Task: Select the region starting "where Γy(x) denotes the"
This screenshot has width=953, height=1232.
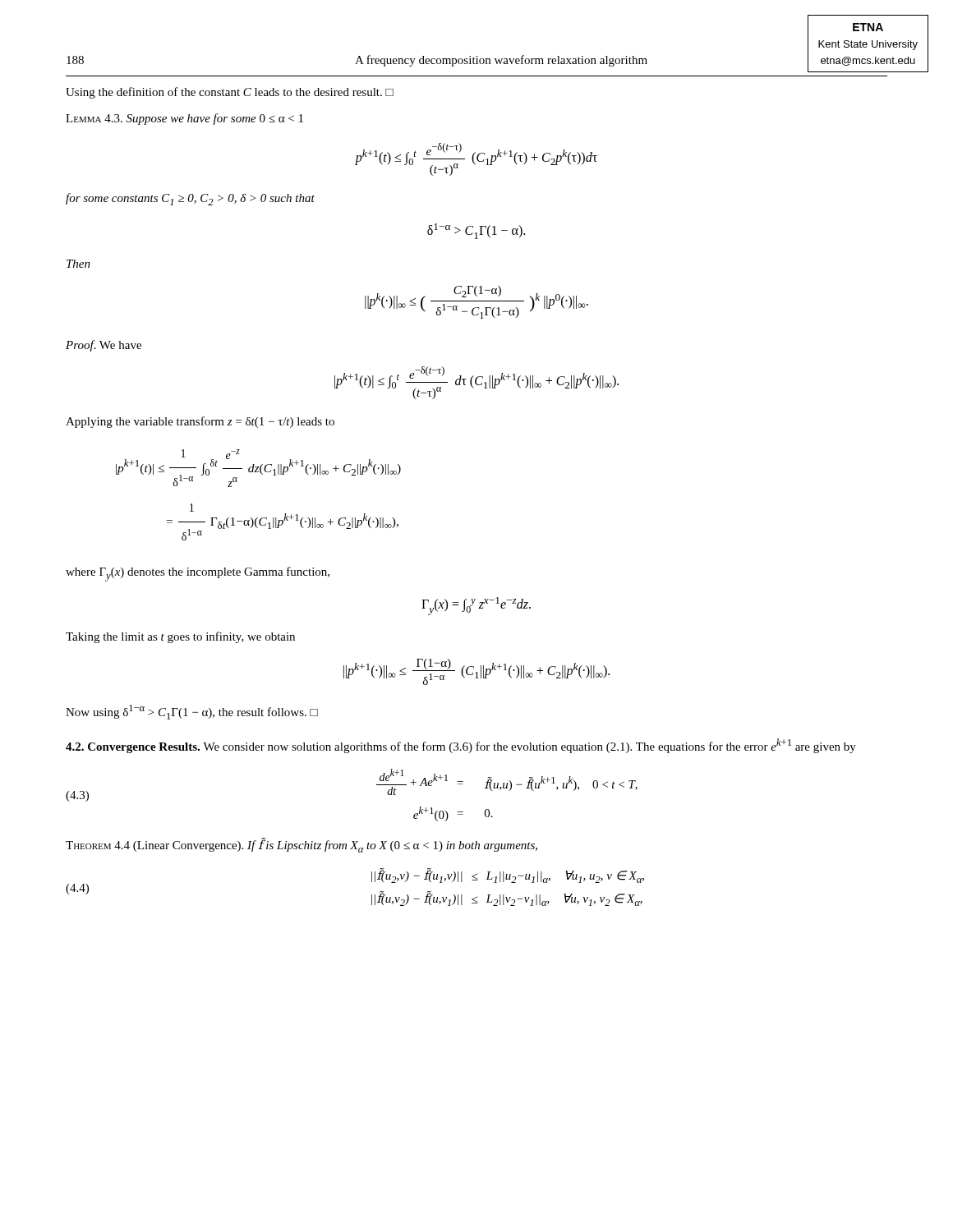Action: coord(198,573)
